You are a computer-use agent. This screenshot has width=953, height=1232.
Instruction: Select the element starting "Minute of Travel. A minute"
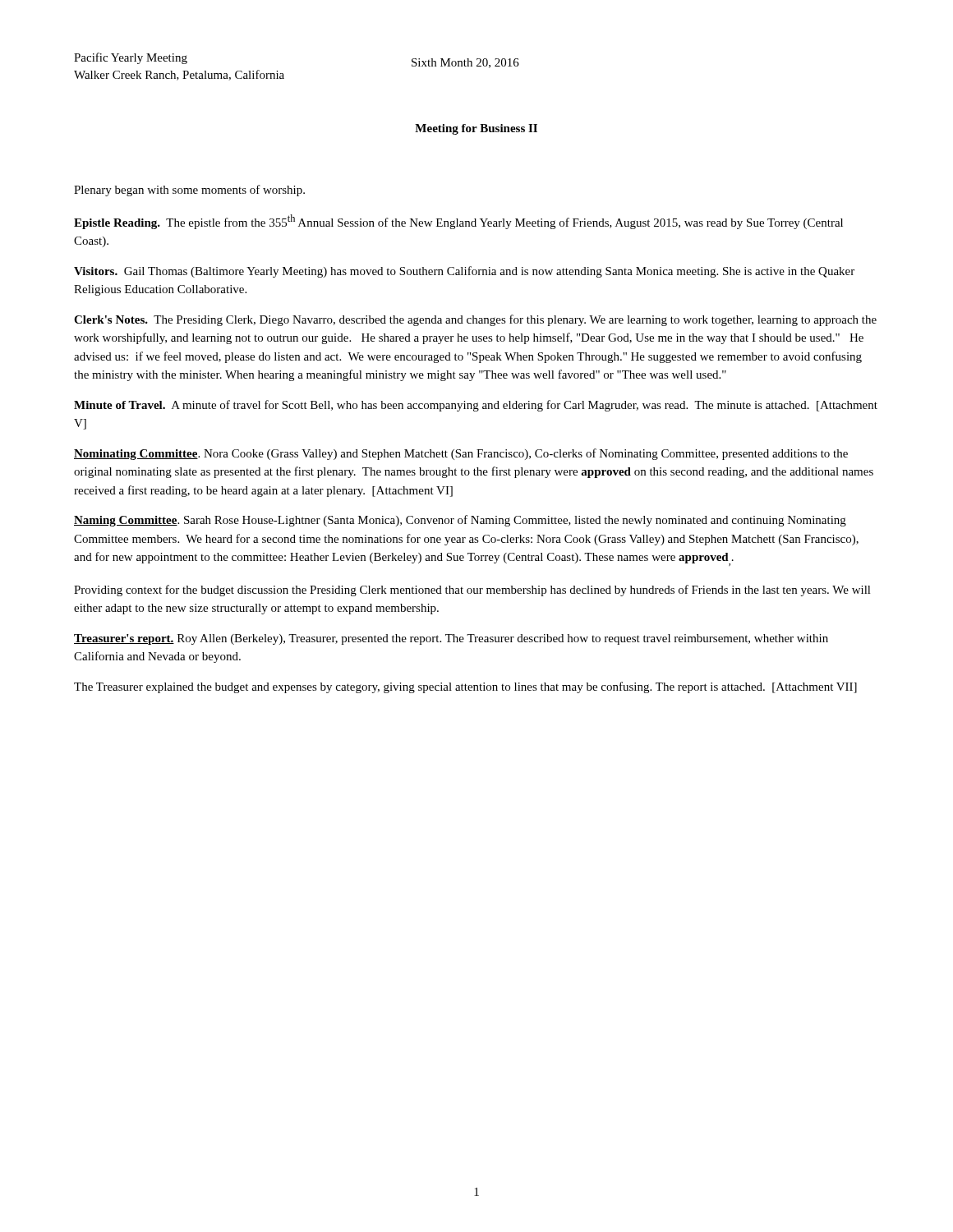pyautogui.click(x=476, y=414)
